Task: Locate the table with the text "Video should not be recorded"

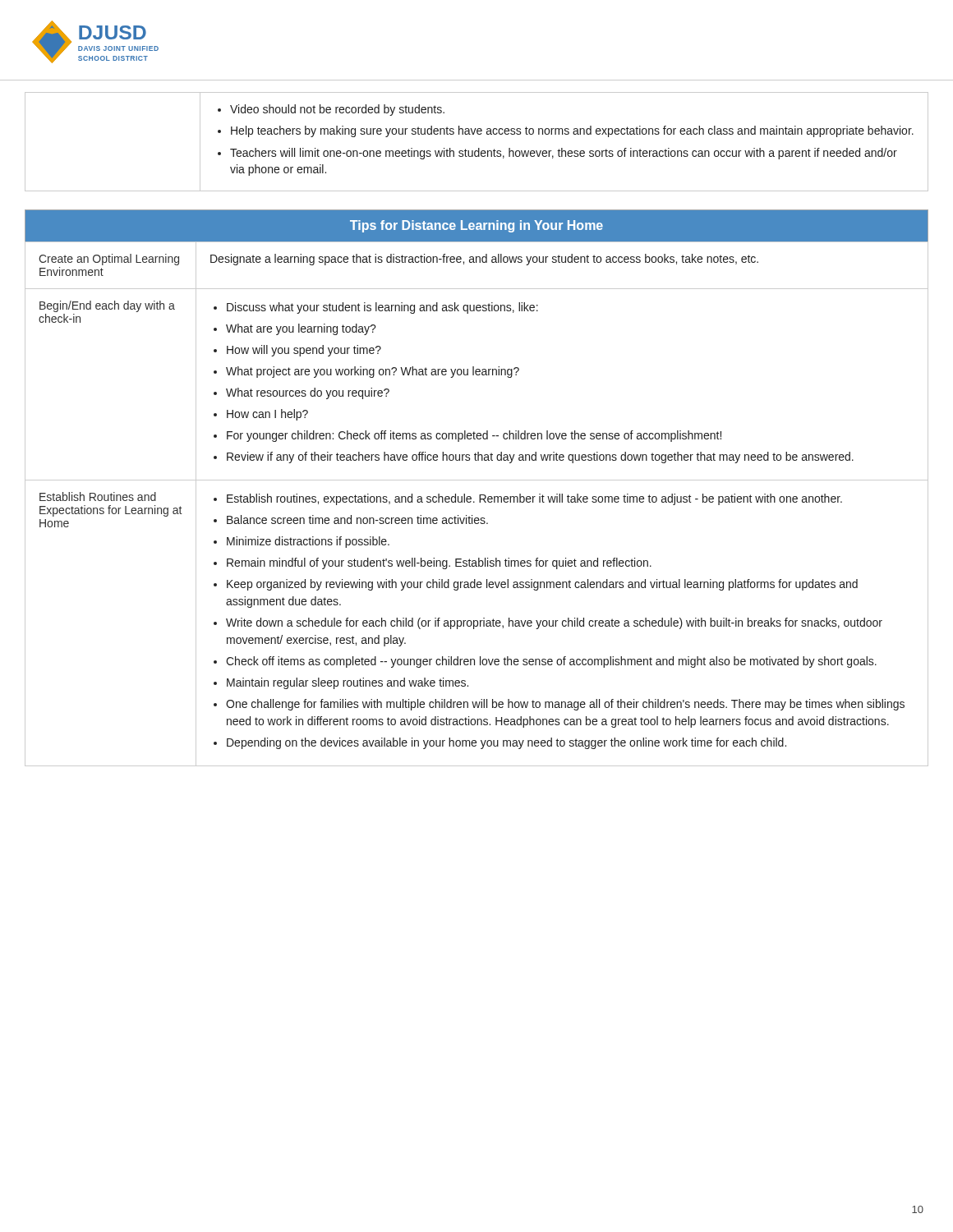Action: pos(476,142)
